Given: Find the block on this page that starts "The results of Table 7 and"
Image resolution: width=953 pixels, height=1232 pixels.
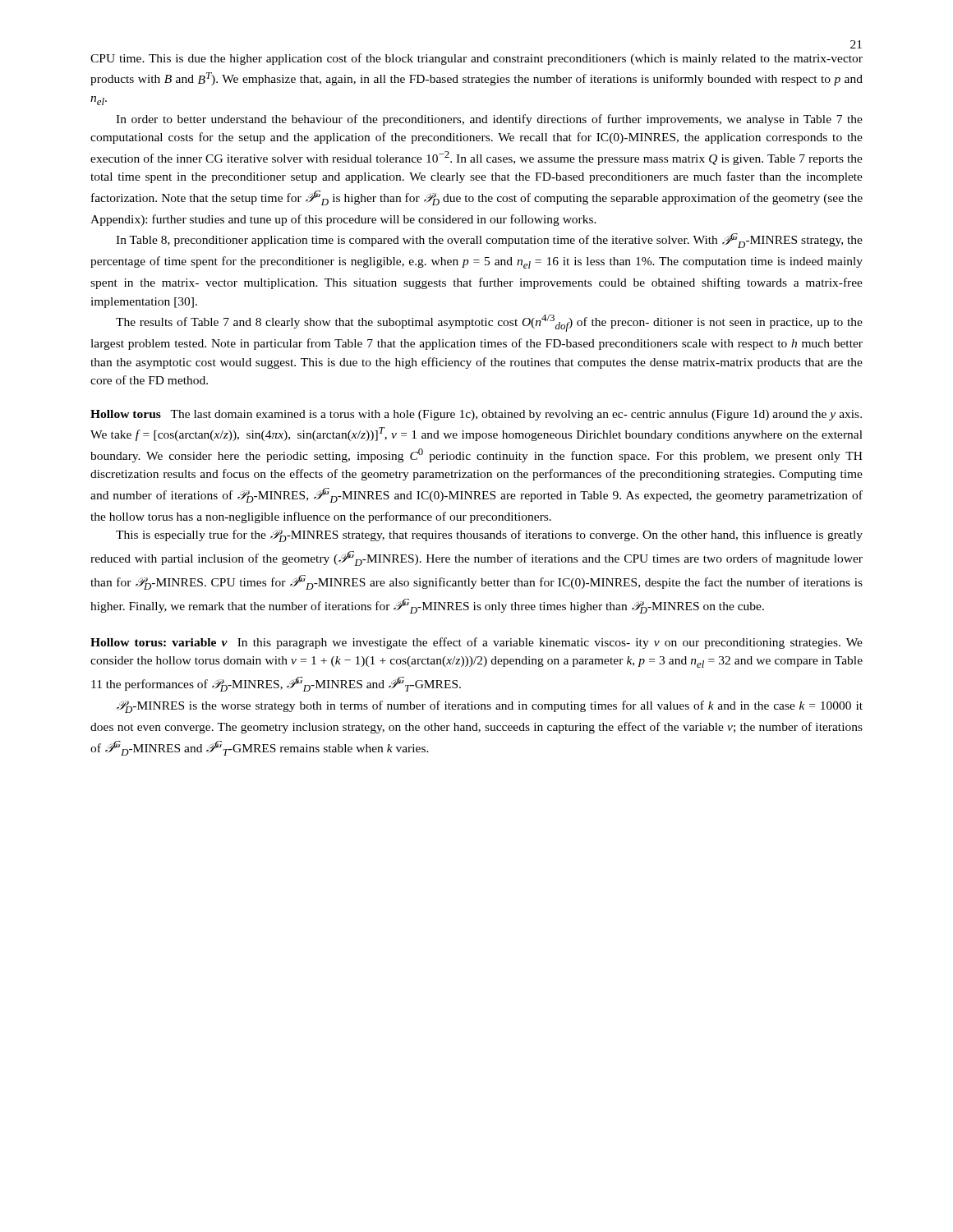Looking at the screenshot, I should click(x=476, y=350).
